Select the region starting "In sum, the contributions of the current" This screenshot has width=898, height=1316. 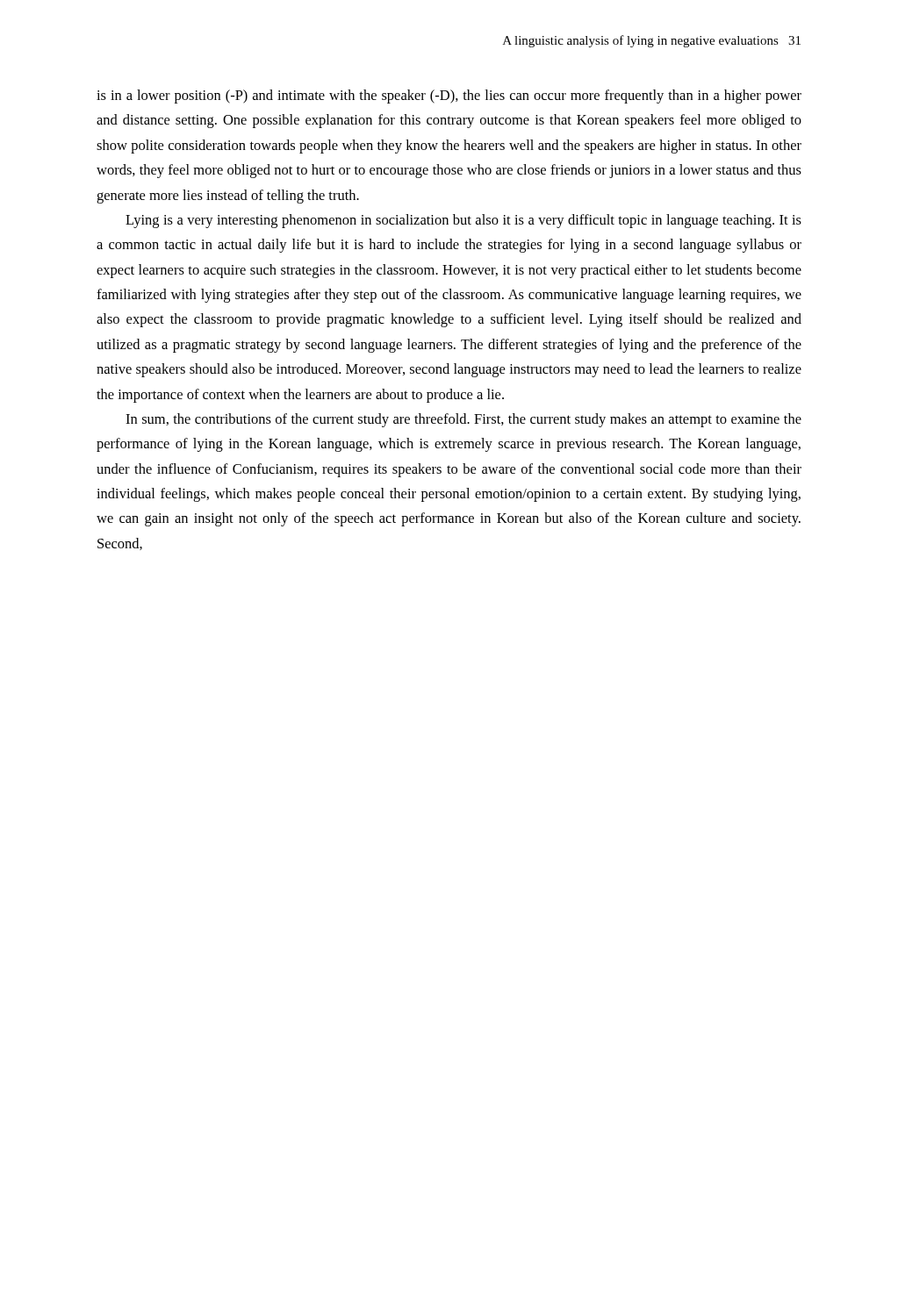coord(449,482)
